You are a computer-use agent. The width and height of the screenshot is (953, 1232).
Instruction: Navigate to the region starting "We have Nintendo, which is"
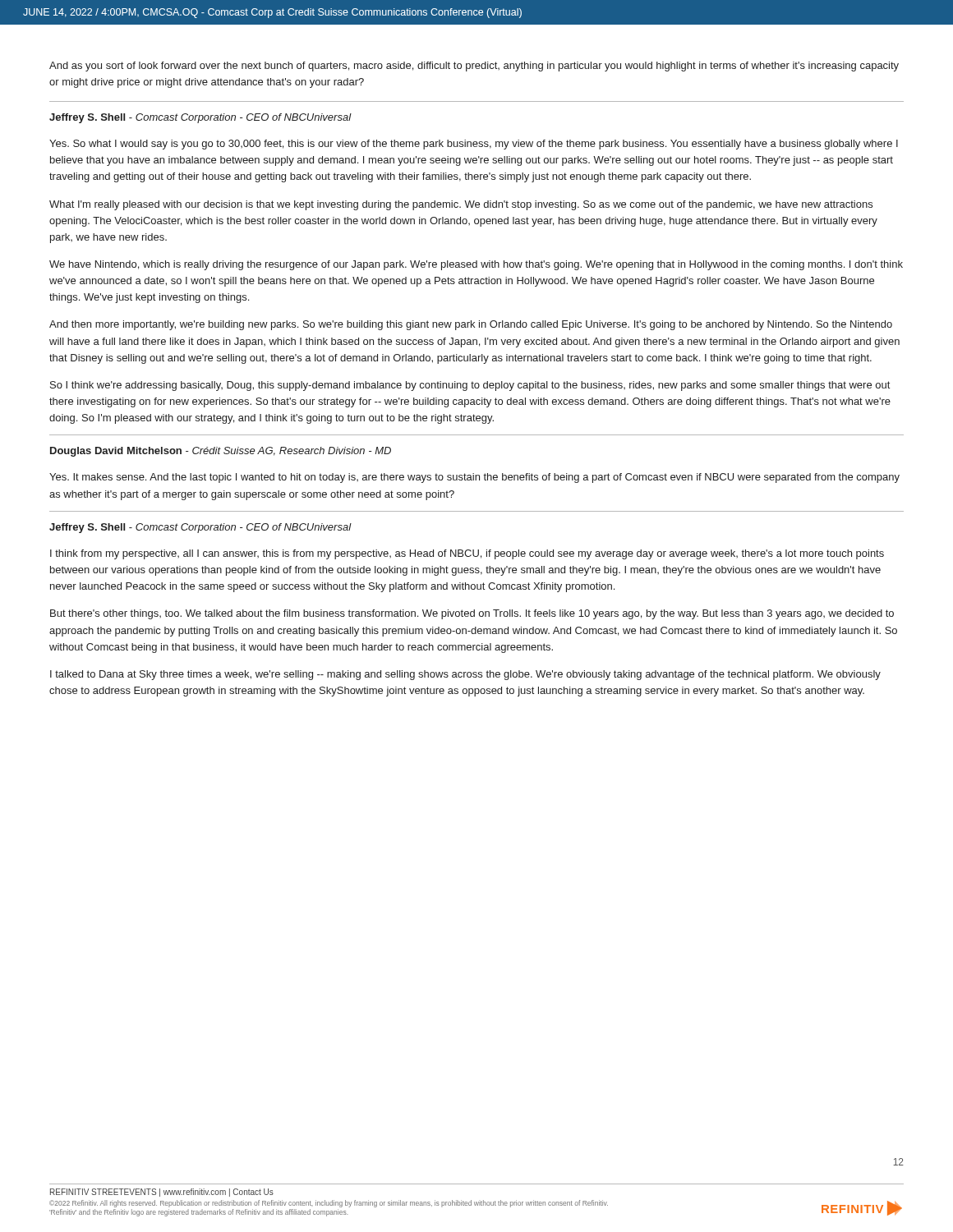[x=476, y=281]
